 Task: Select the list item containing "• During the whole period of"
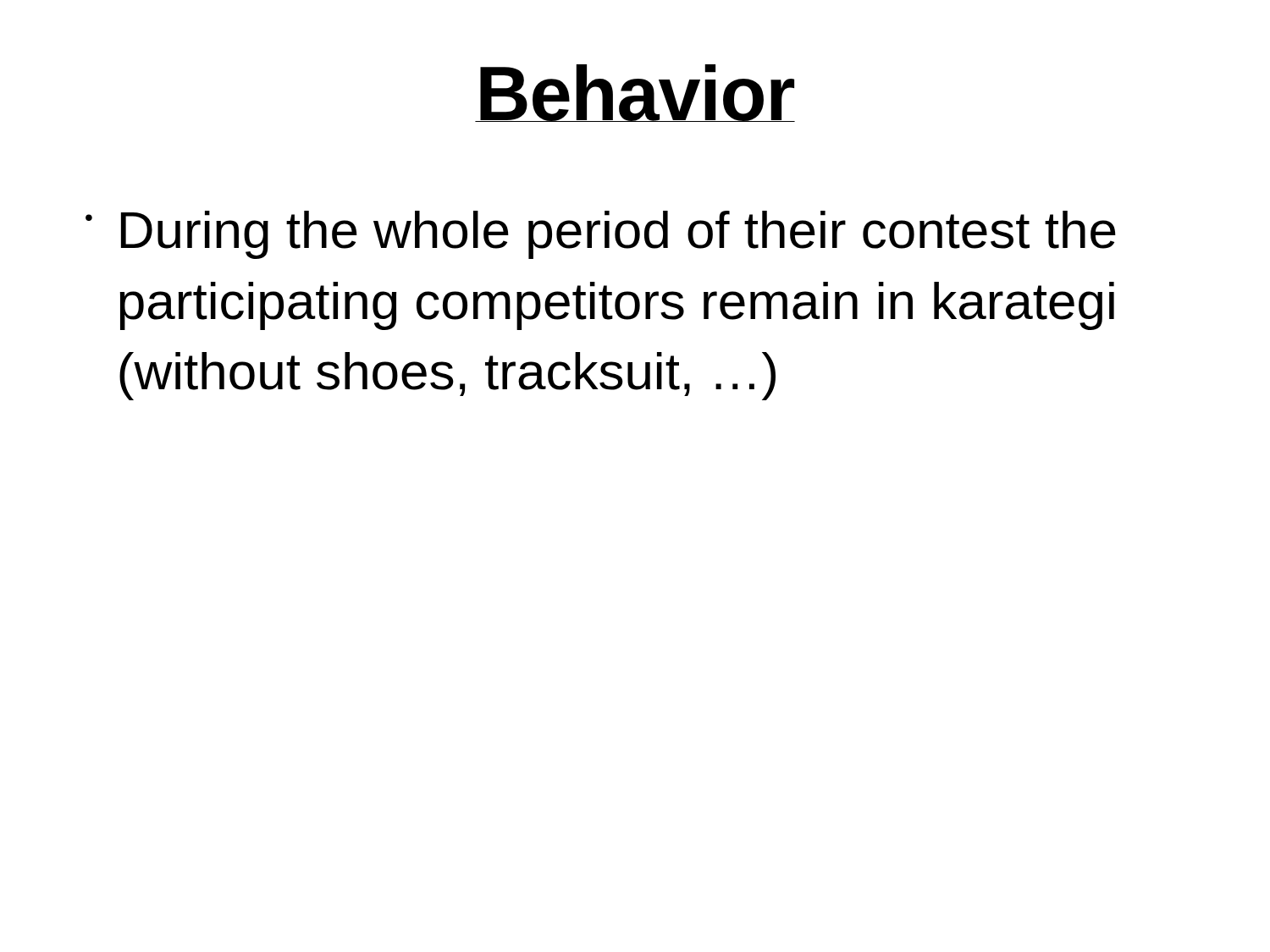635,301
